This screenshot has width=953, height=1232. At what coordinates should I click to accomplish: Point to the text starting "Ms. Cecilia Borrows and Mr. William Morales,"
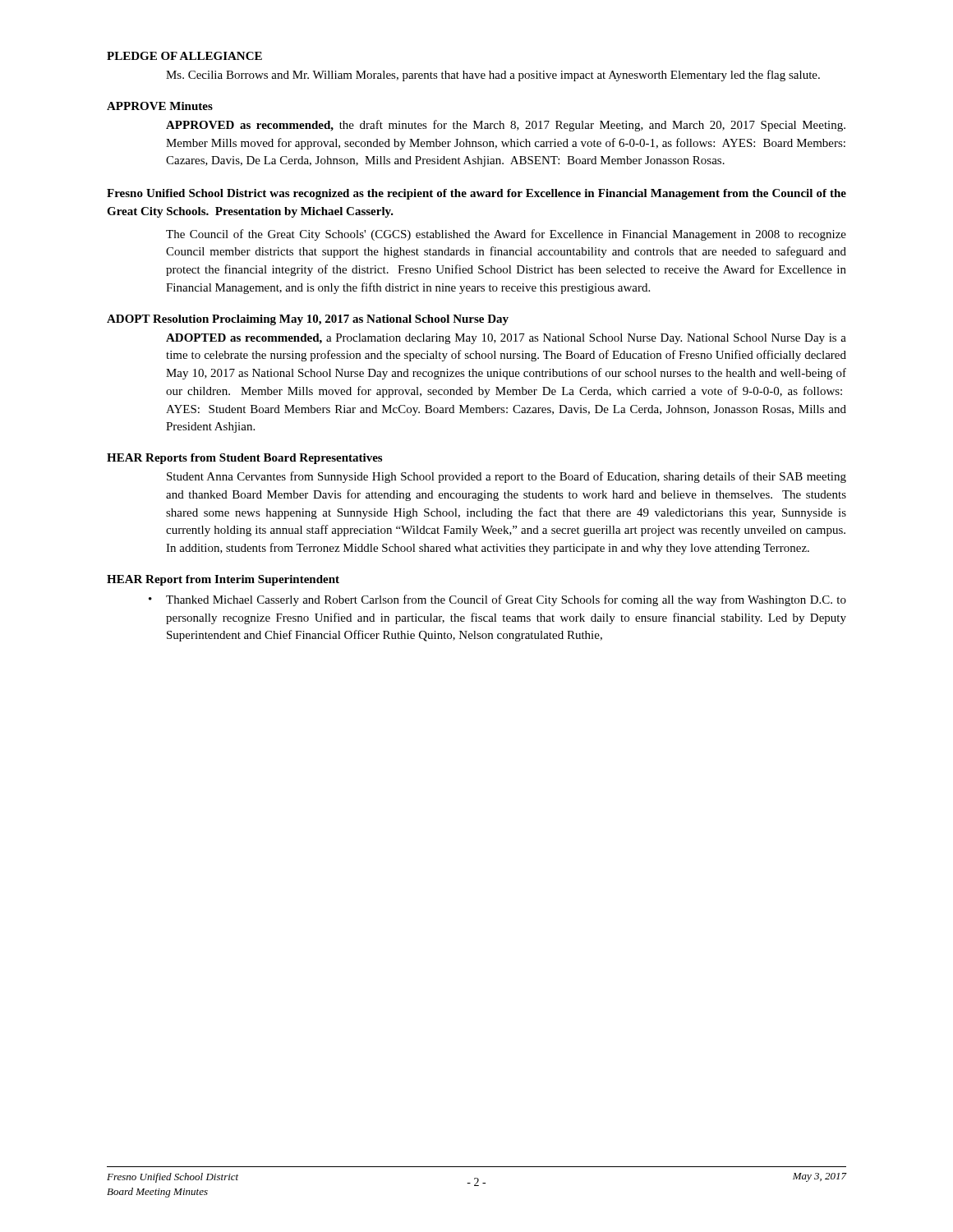coord(493,75)
